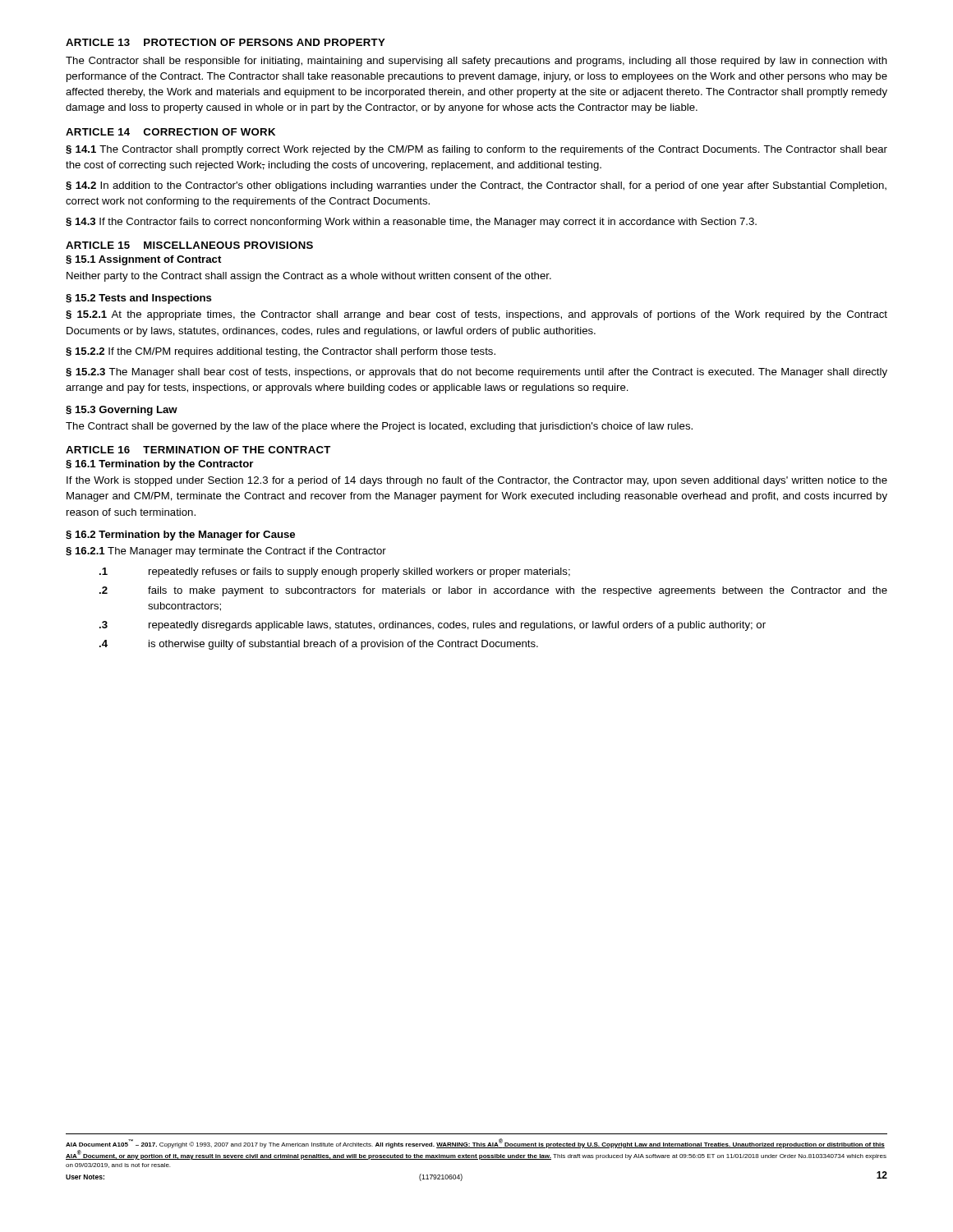Select the text block with the text "Neither party to the Contract shall assign the"

[x=476, y=276]
